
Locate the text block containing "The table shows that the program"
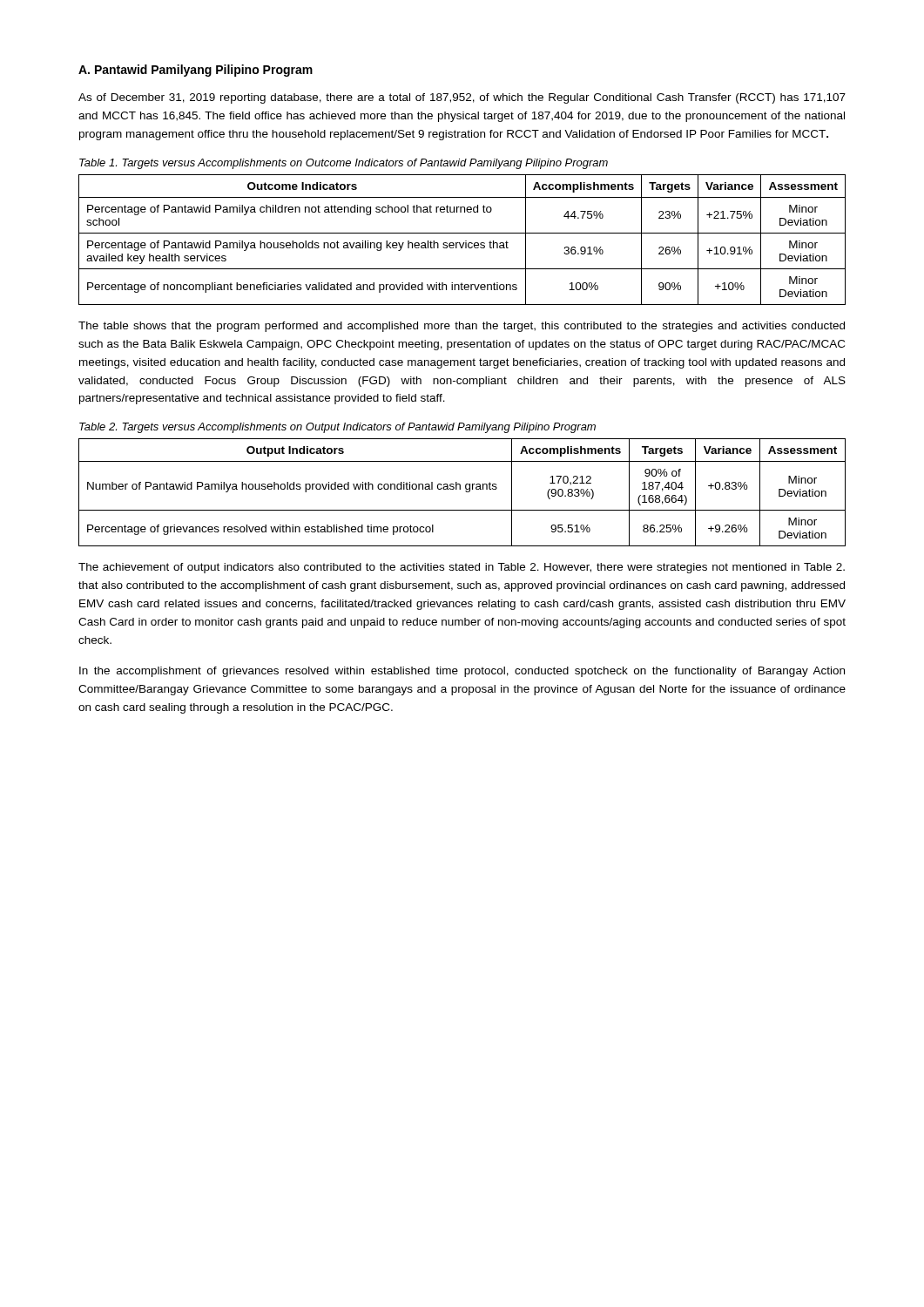click(462, 362)
